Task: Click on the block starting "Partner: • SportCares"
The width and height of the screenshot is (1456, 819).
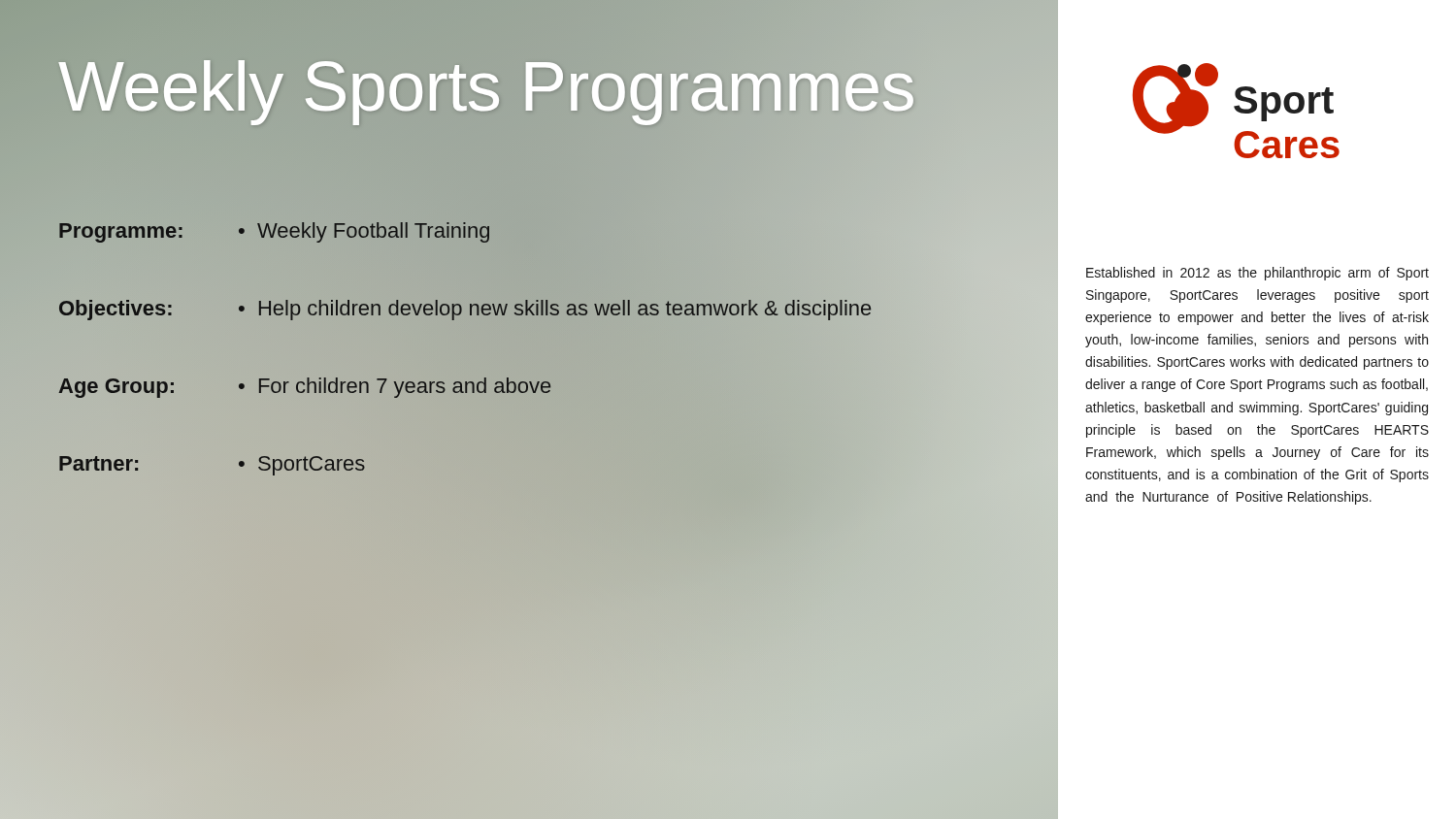Action: click(95, 465)
